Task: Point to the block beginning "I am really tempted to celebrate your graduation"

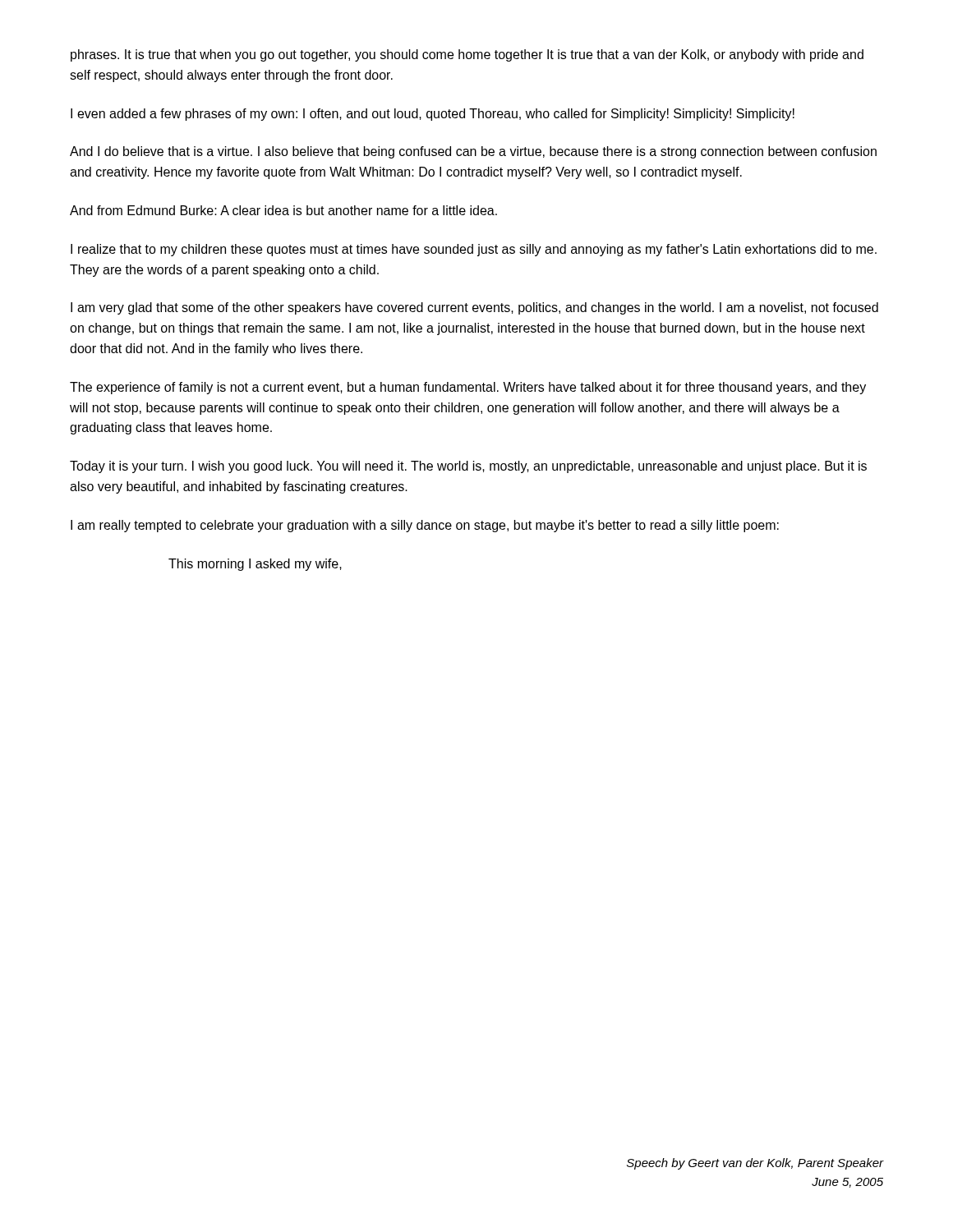Action: point(425,525)
